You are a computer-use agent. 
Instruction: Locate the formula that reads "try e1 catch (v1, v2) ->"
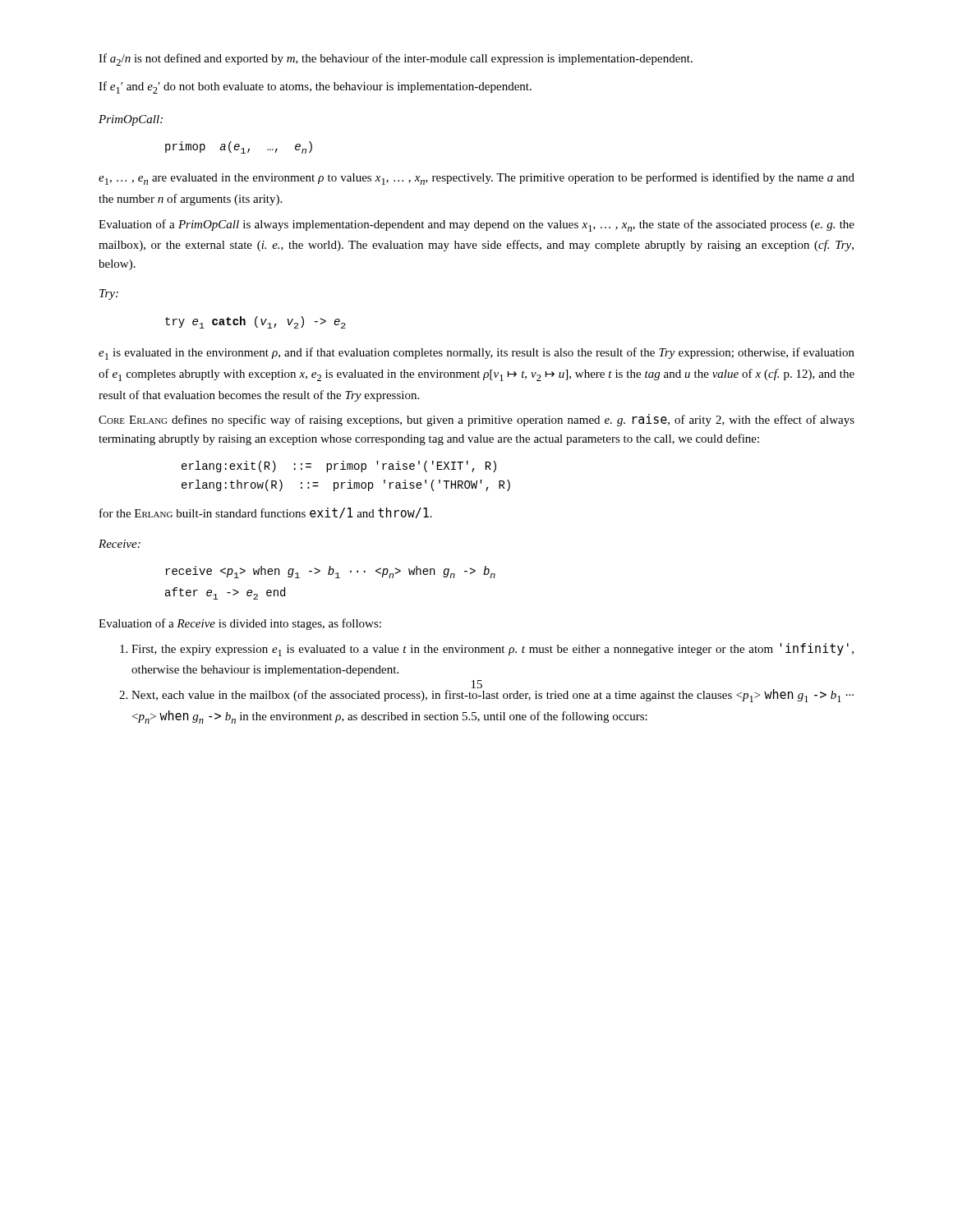pos(256,322)
